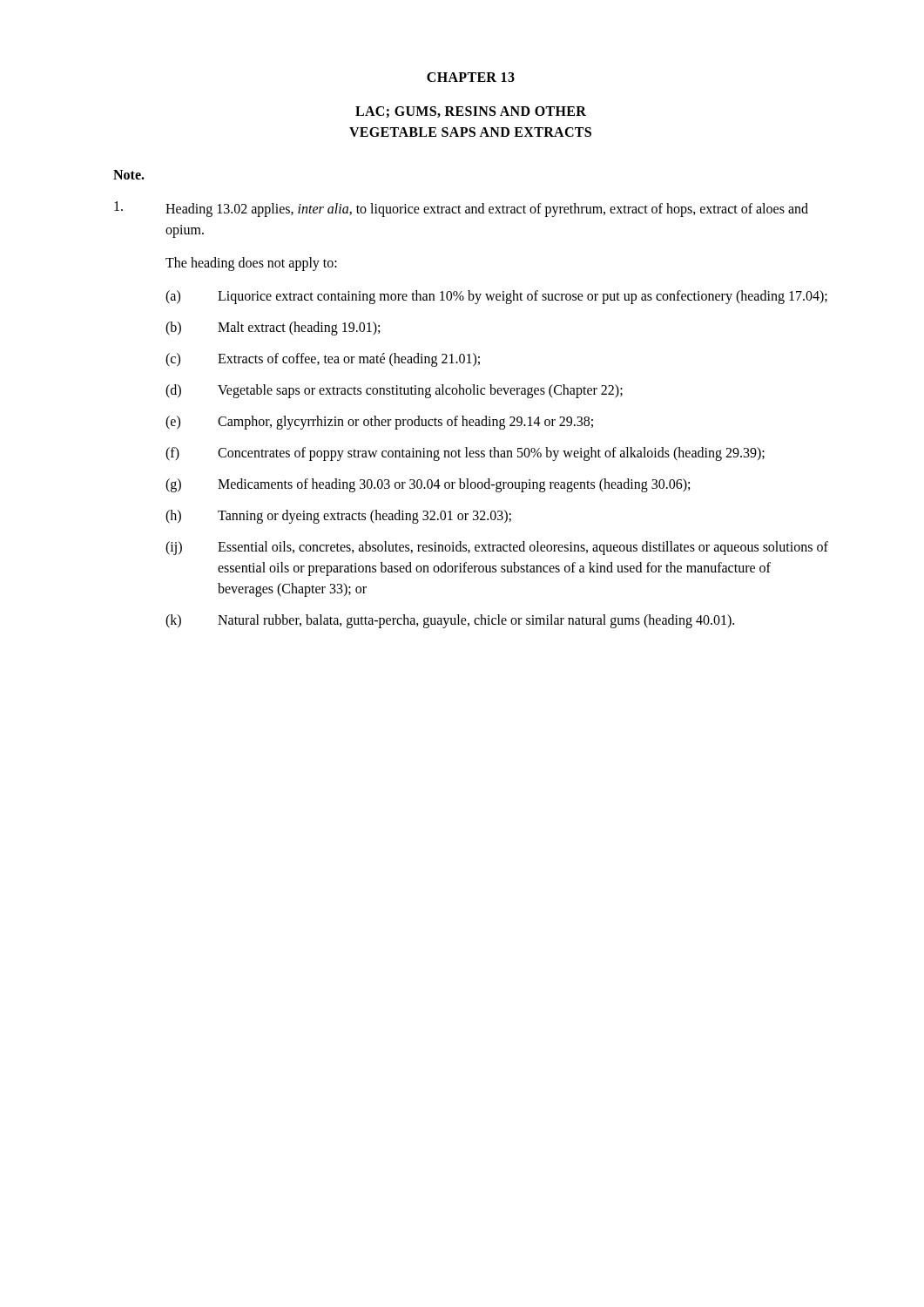Point to the block beginning "The heading does"

tap(252, 263)
